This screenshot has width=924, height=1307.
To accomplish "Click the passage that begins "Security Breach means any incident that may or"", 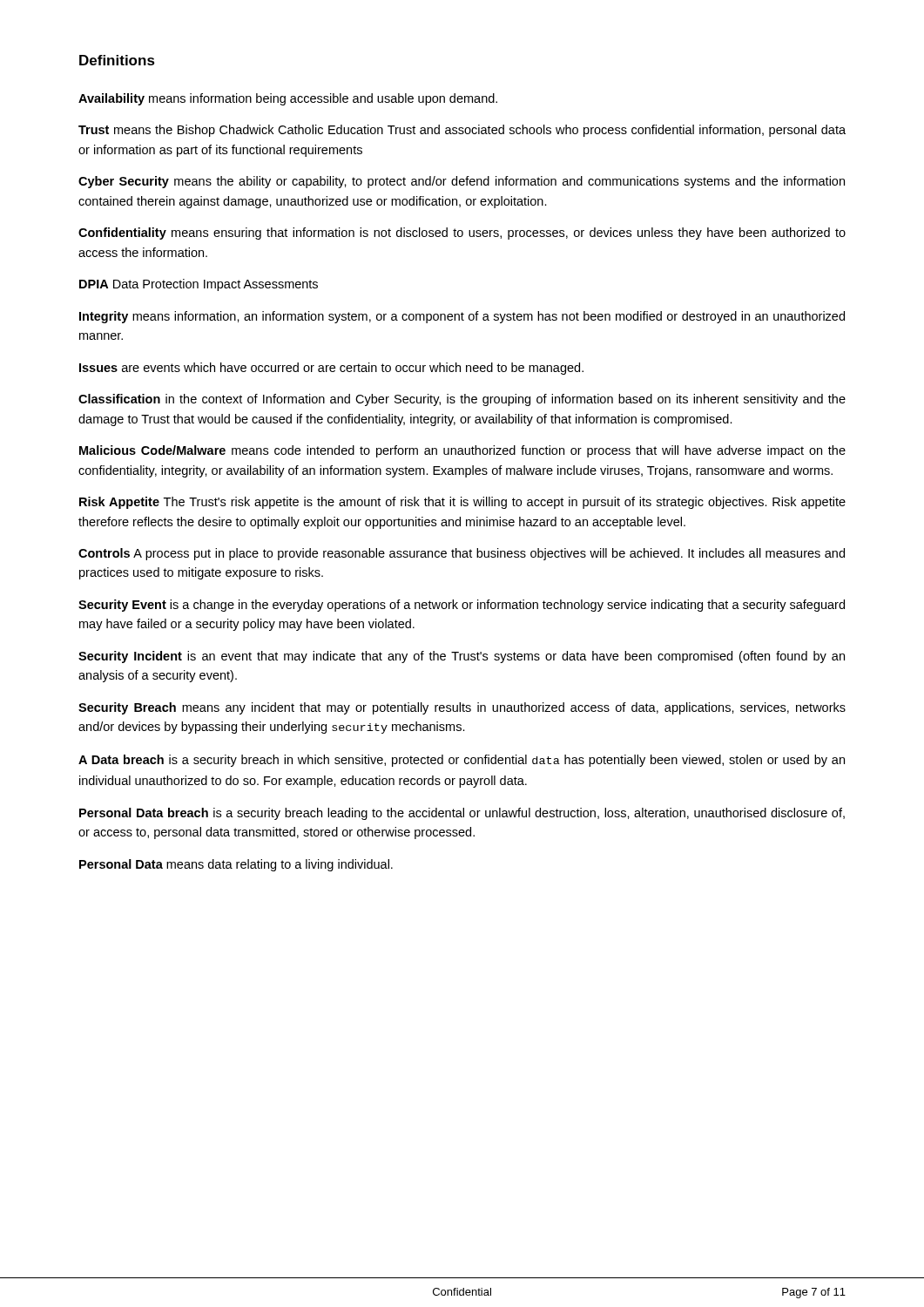I will point(462,718).
